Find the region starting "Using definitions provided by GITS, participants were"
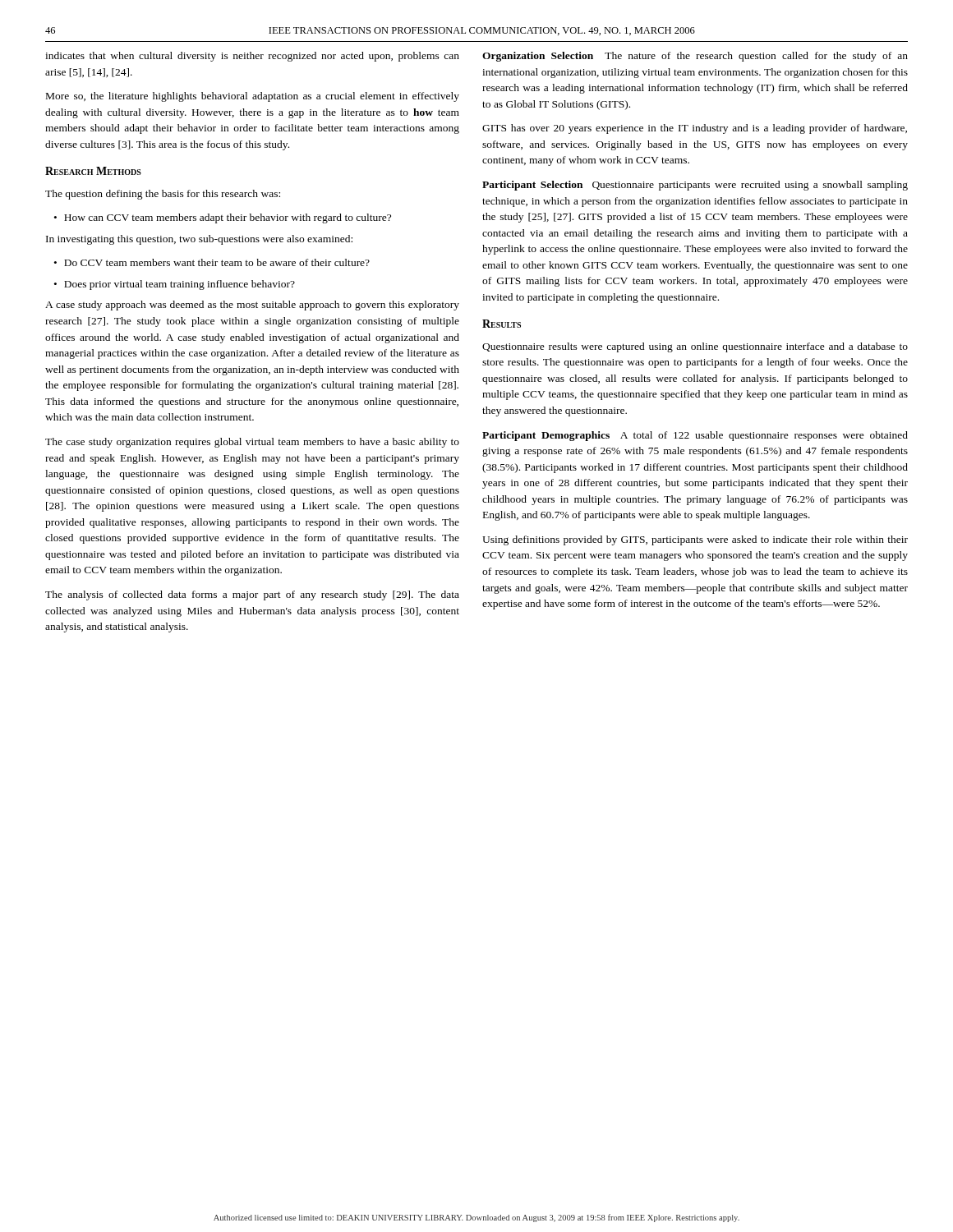953x1232 pixels. (695, 572)
